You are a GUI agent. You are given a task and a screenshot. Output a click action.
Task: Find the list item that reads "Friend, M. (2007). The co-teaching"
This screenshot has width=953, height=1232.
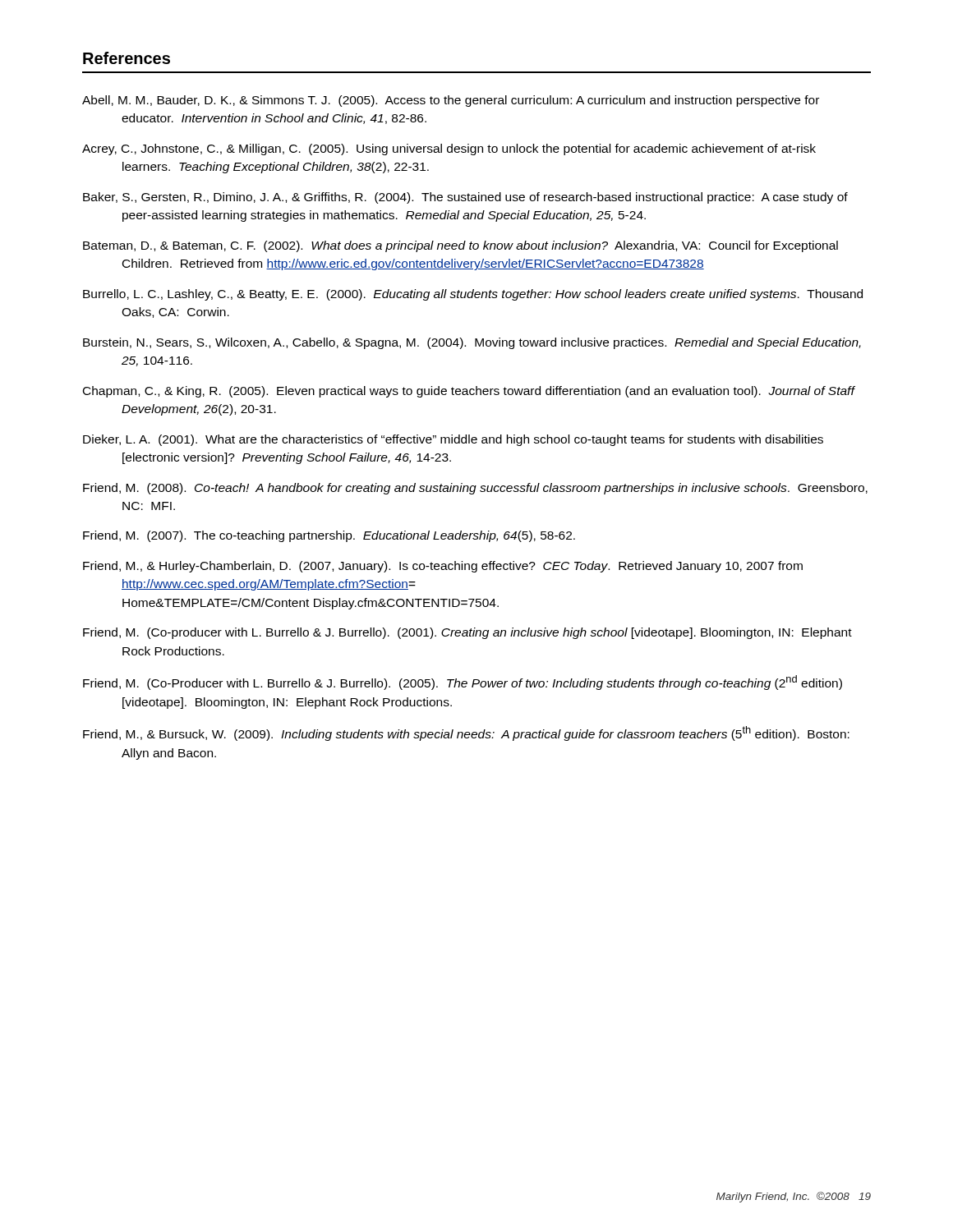tap(329, 535)
